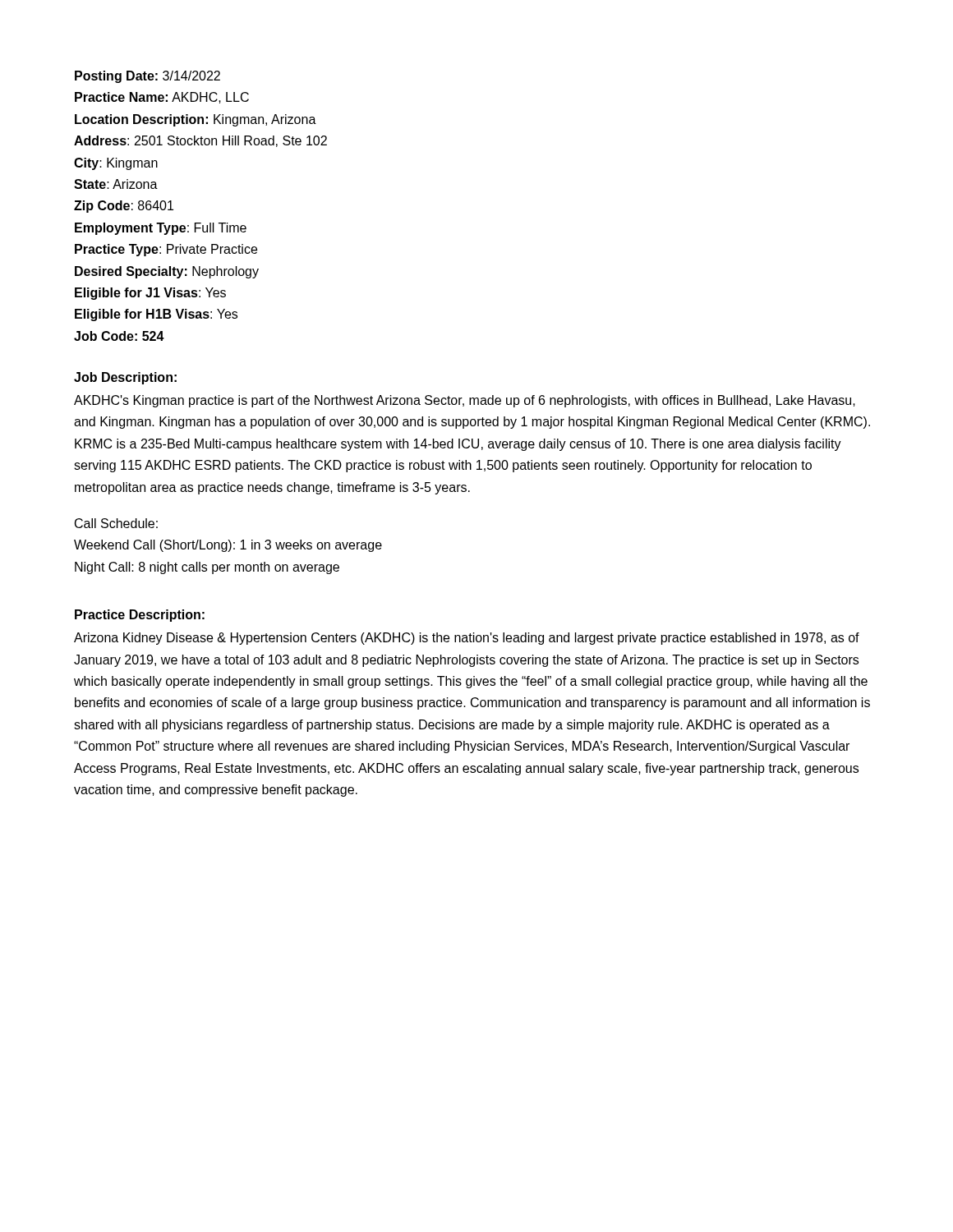Locate the text block that says "AKDHC's Kingman practice"
The width and height of the screenshot is (953, 1232).
click(x=473, y=444)
